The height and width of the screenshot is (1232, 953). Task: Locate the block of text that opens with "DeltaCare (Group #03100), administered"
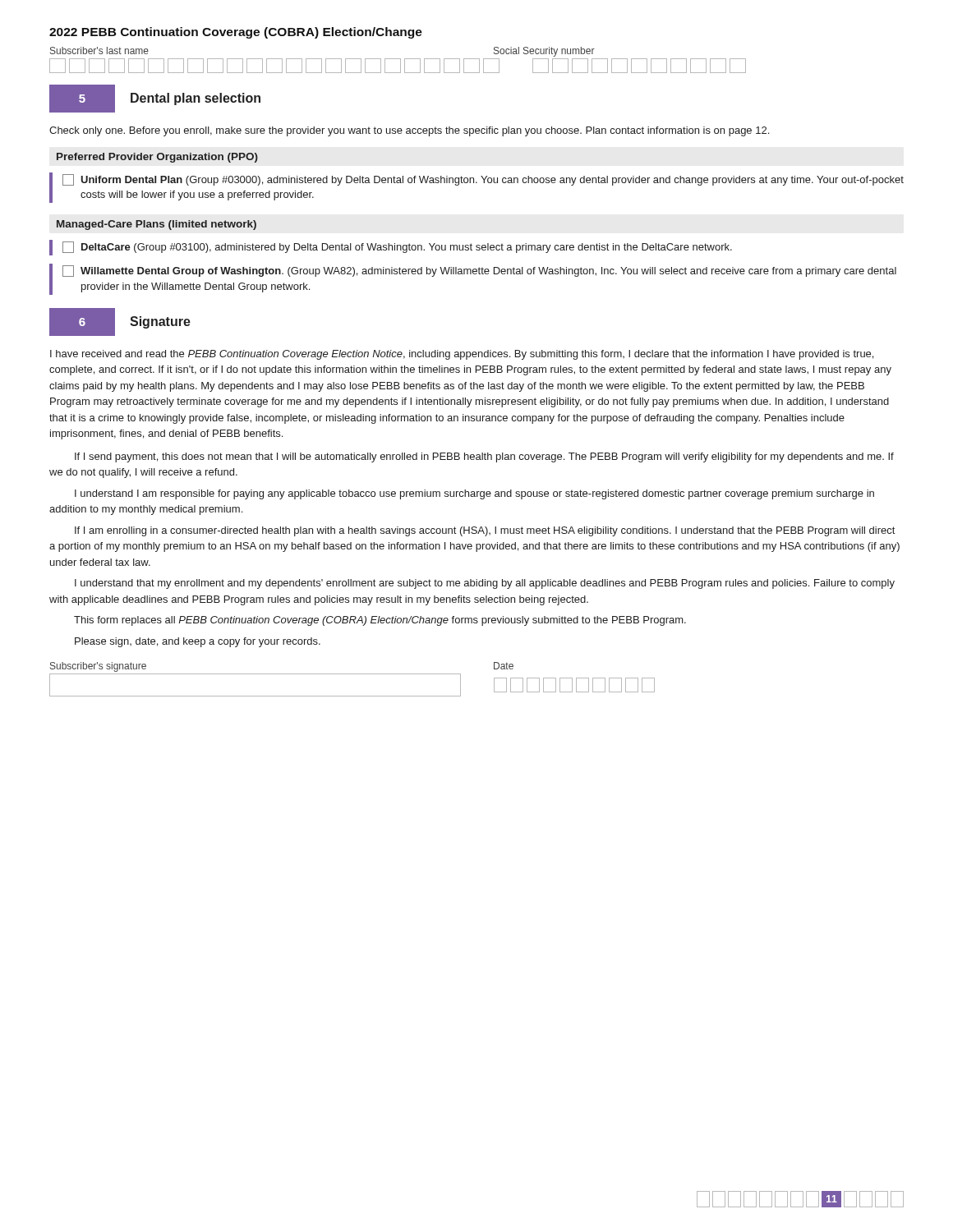[x=397, y=248]
